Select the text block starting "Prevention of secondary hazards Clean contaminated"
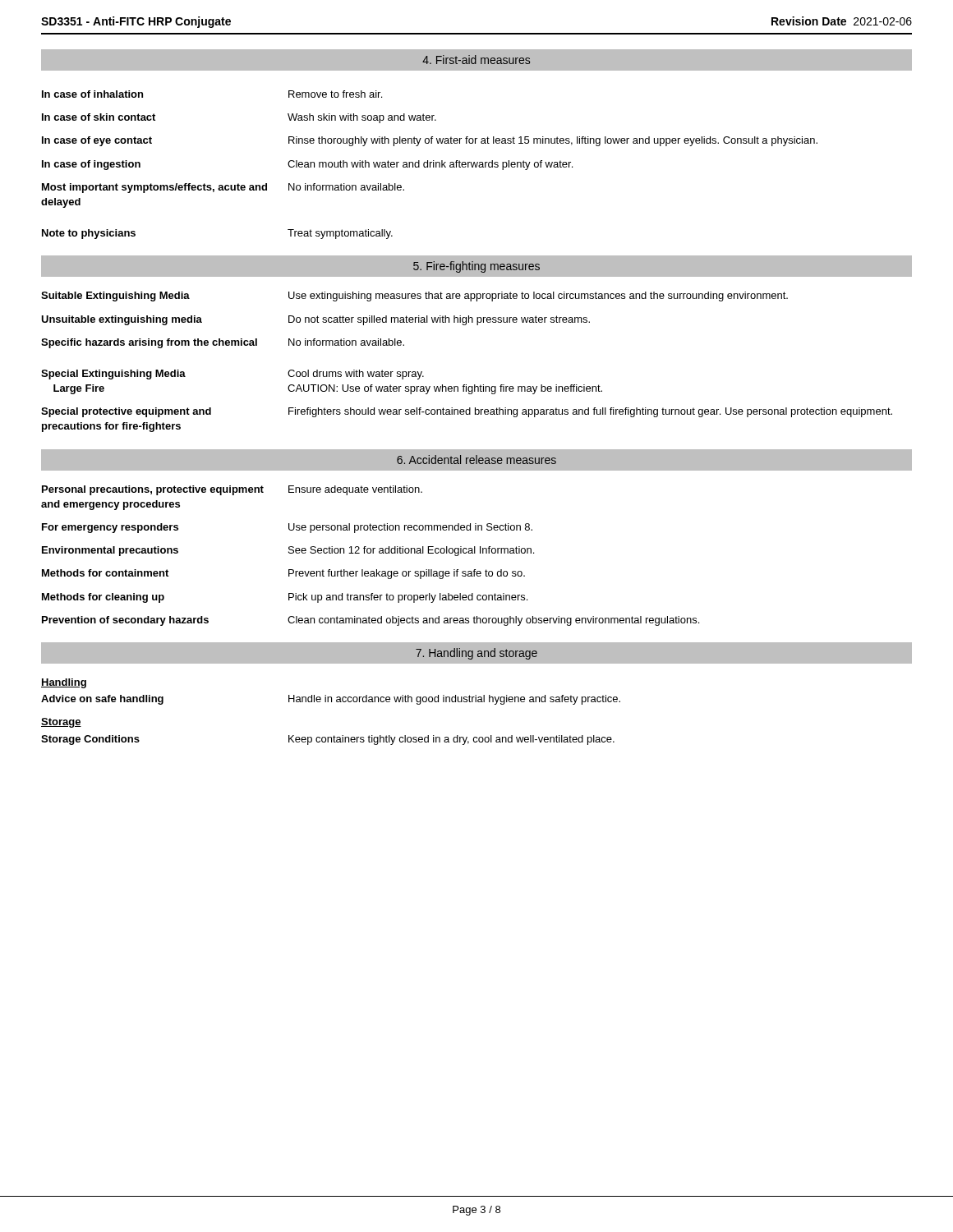Image resolution: width=953 pixels, height=1232 pixels. pos(476,620)
